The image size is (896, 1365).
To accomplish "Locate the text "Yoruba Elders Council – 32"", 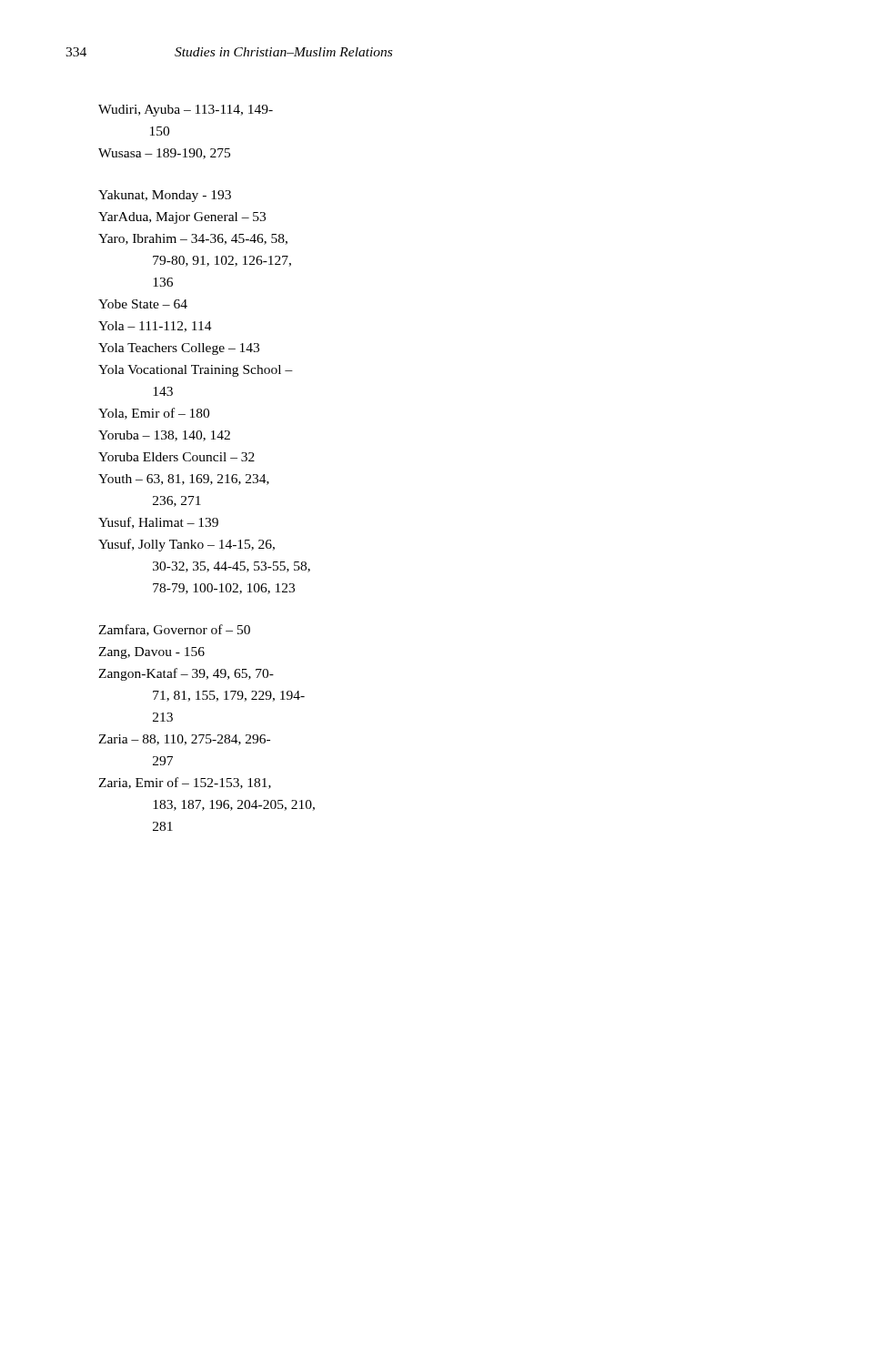I will click(x=177, y=457).
